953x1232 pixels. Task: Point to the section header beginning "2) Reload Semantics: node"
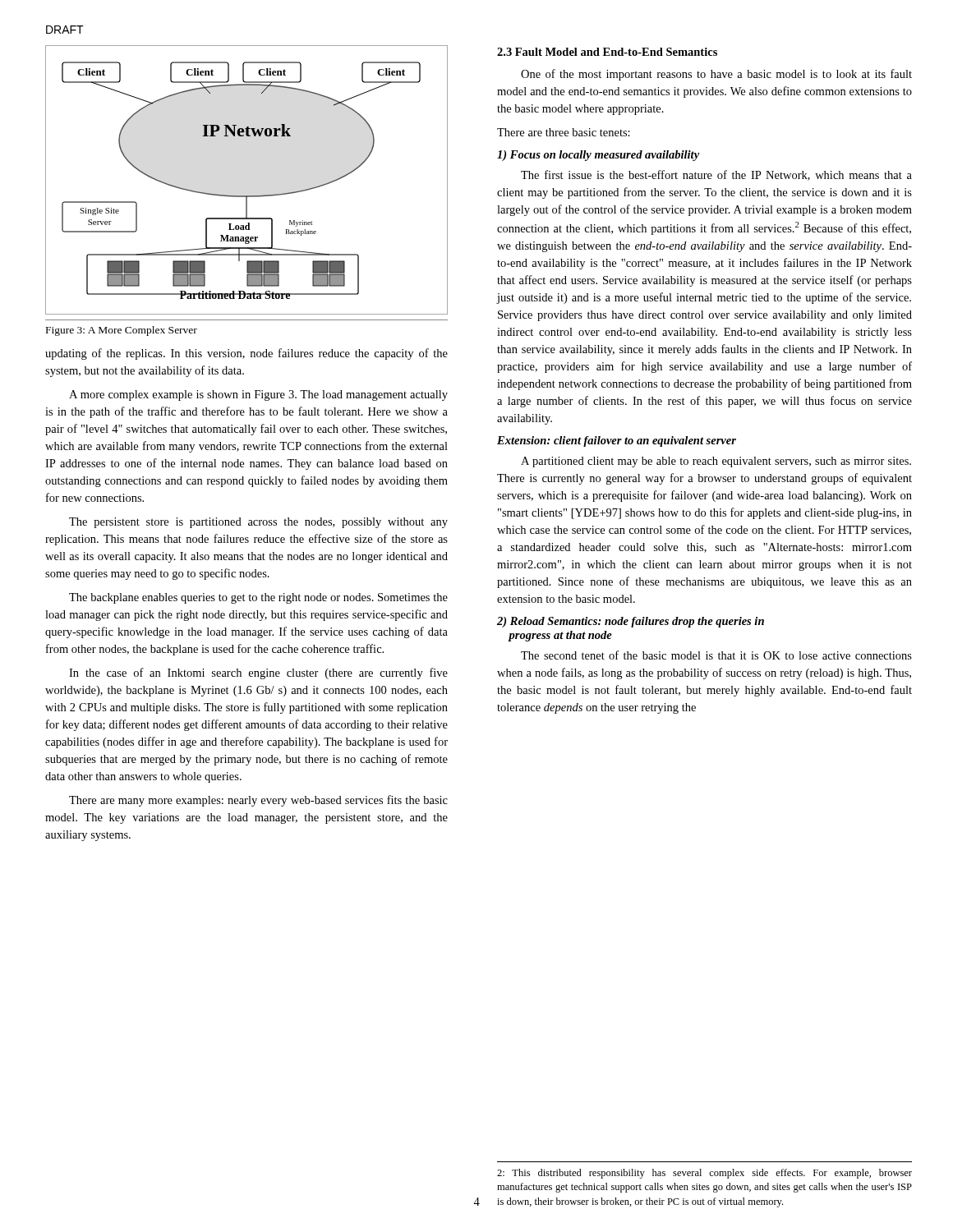click(631, 628)
